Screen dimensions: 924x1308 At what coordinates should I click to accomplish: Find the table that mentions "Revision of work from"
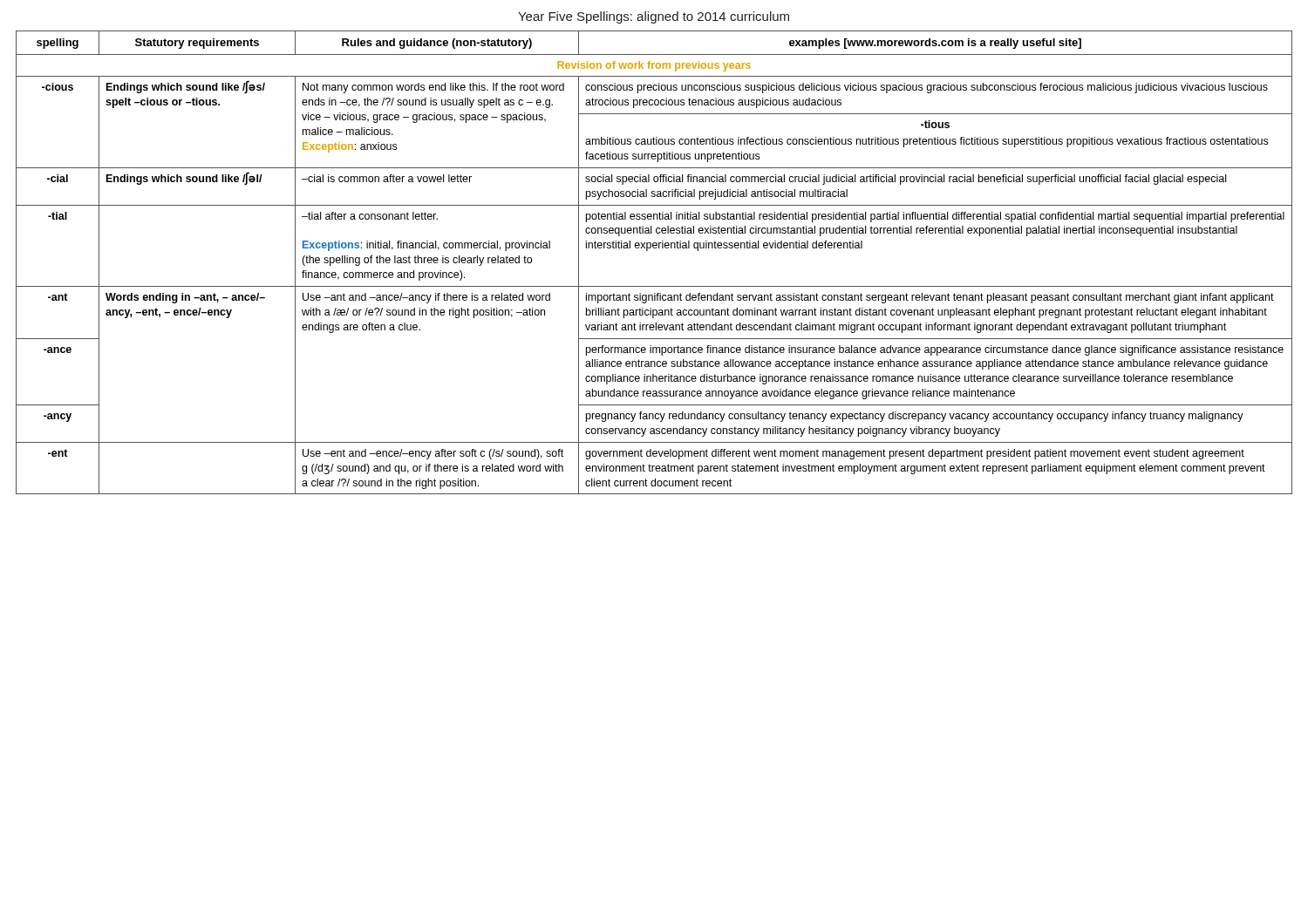pos(654,263)
